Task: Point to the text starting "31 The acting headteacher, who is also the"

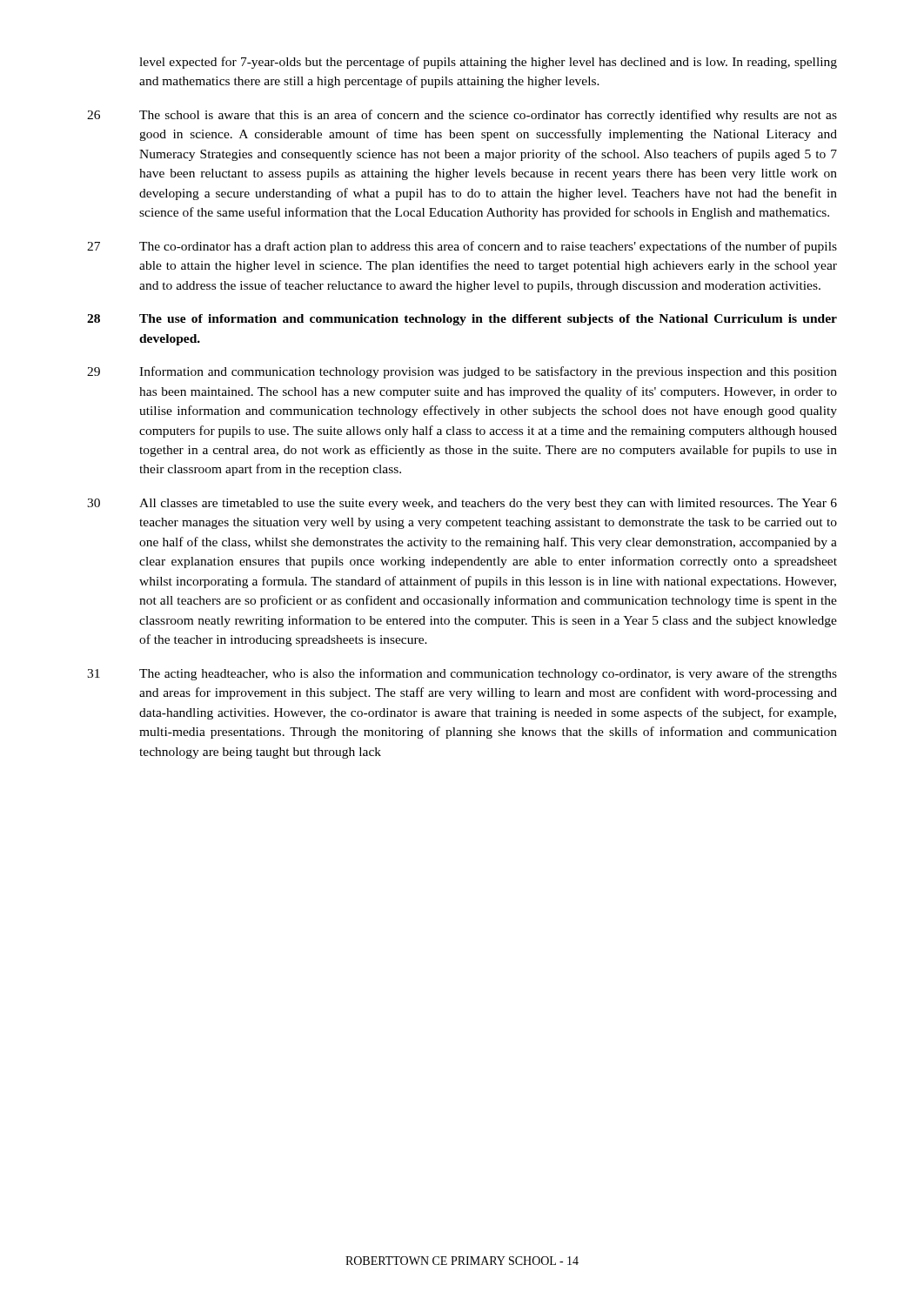Action: [462, 712]
